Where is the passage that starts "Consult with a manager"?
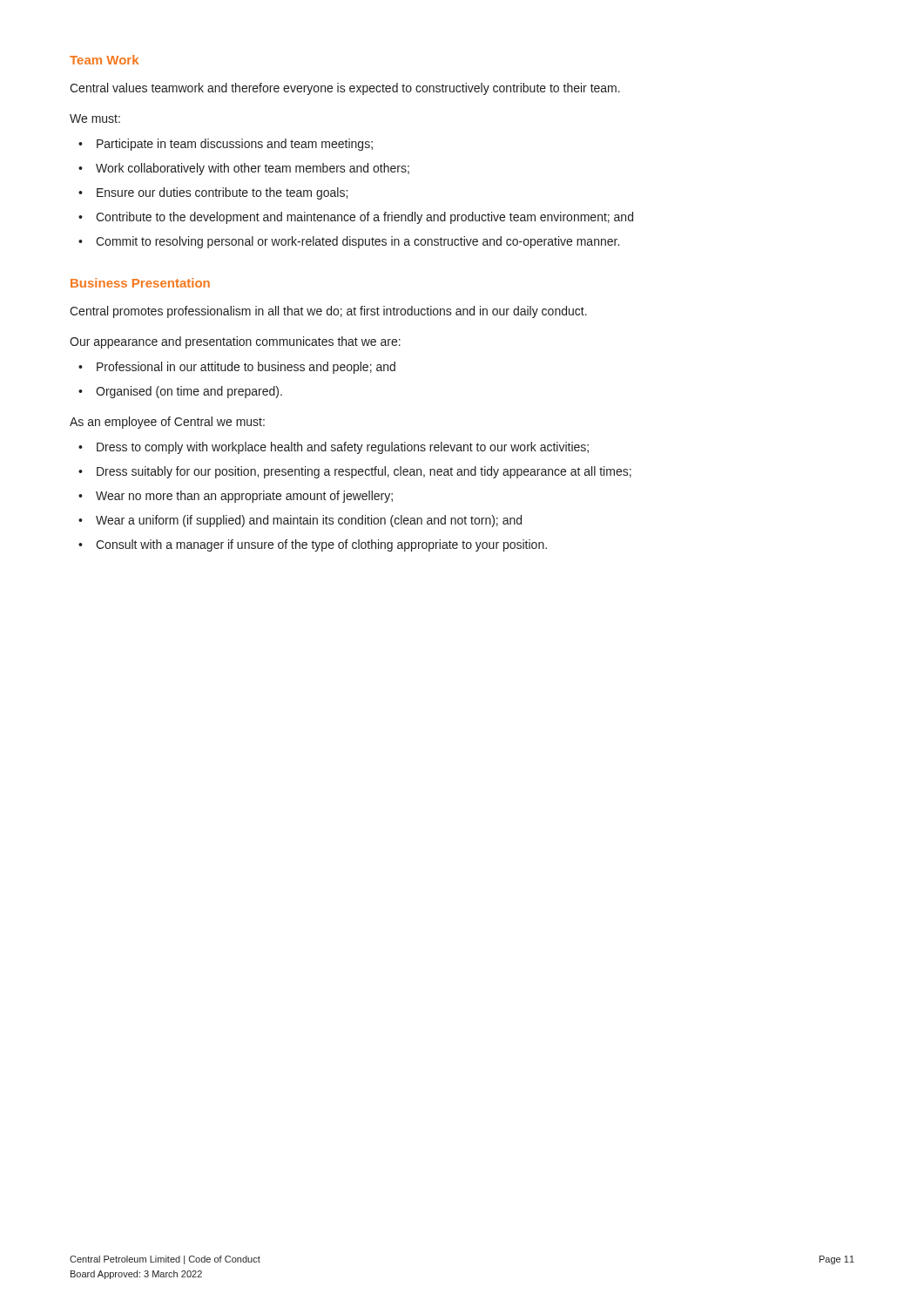The height and width of the screenshot is (1307, 924). tap(322, 545)
